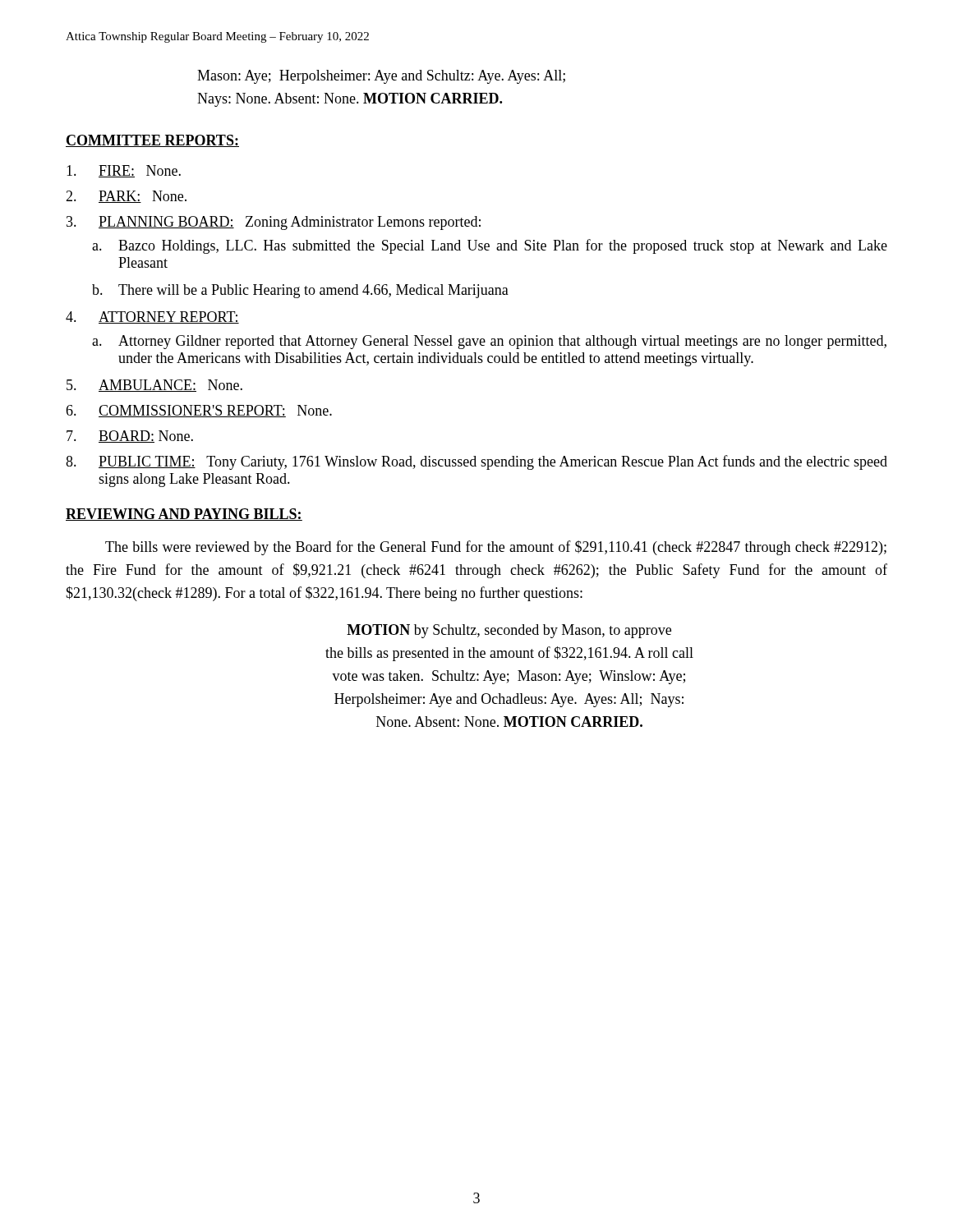Find "6. COMMISSIONER'S REPORT: None." on this page

coord(199,411)
